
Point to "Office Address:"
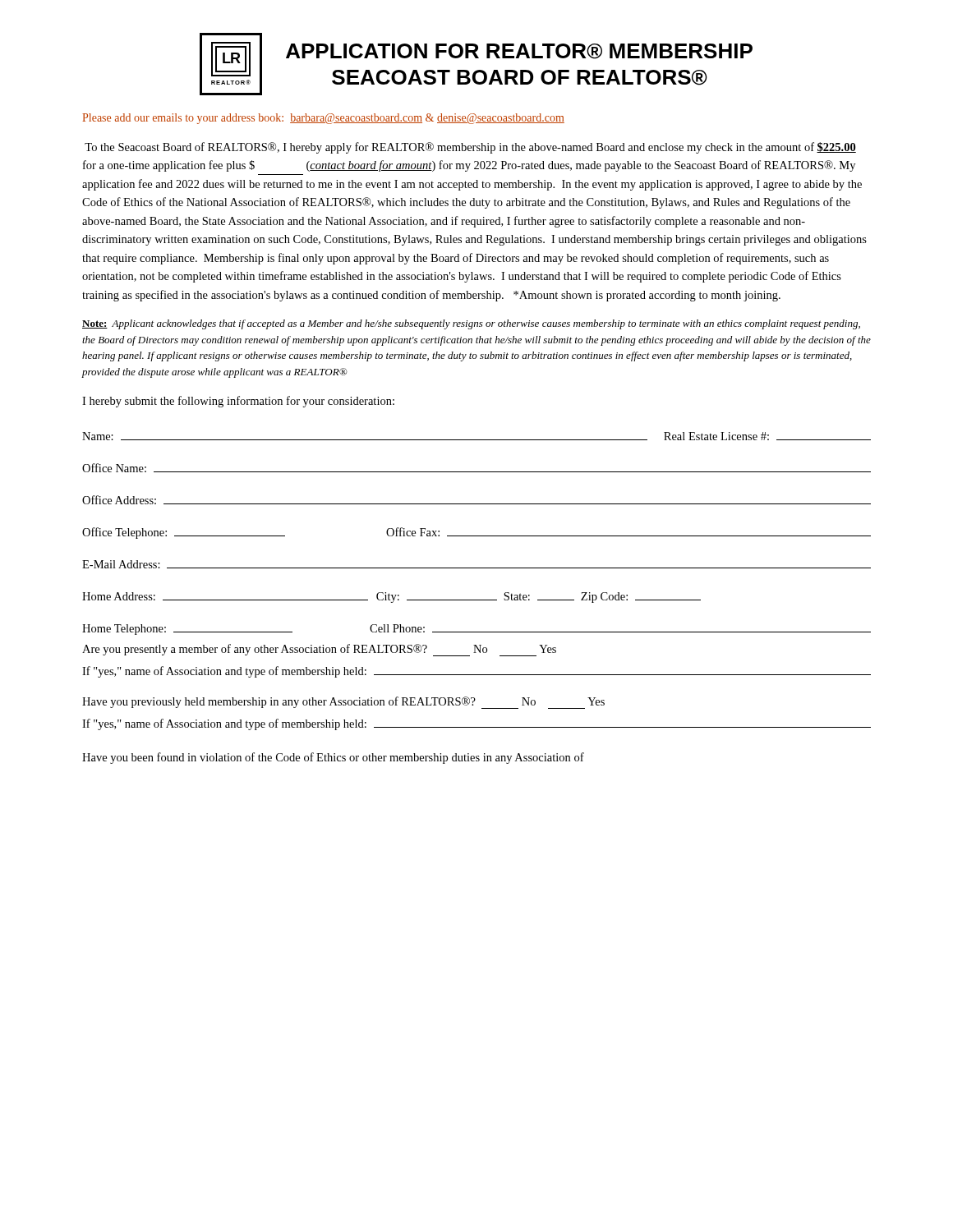pyautogui.click(x=476, y=499)
